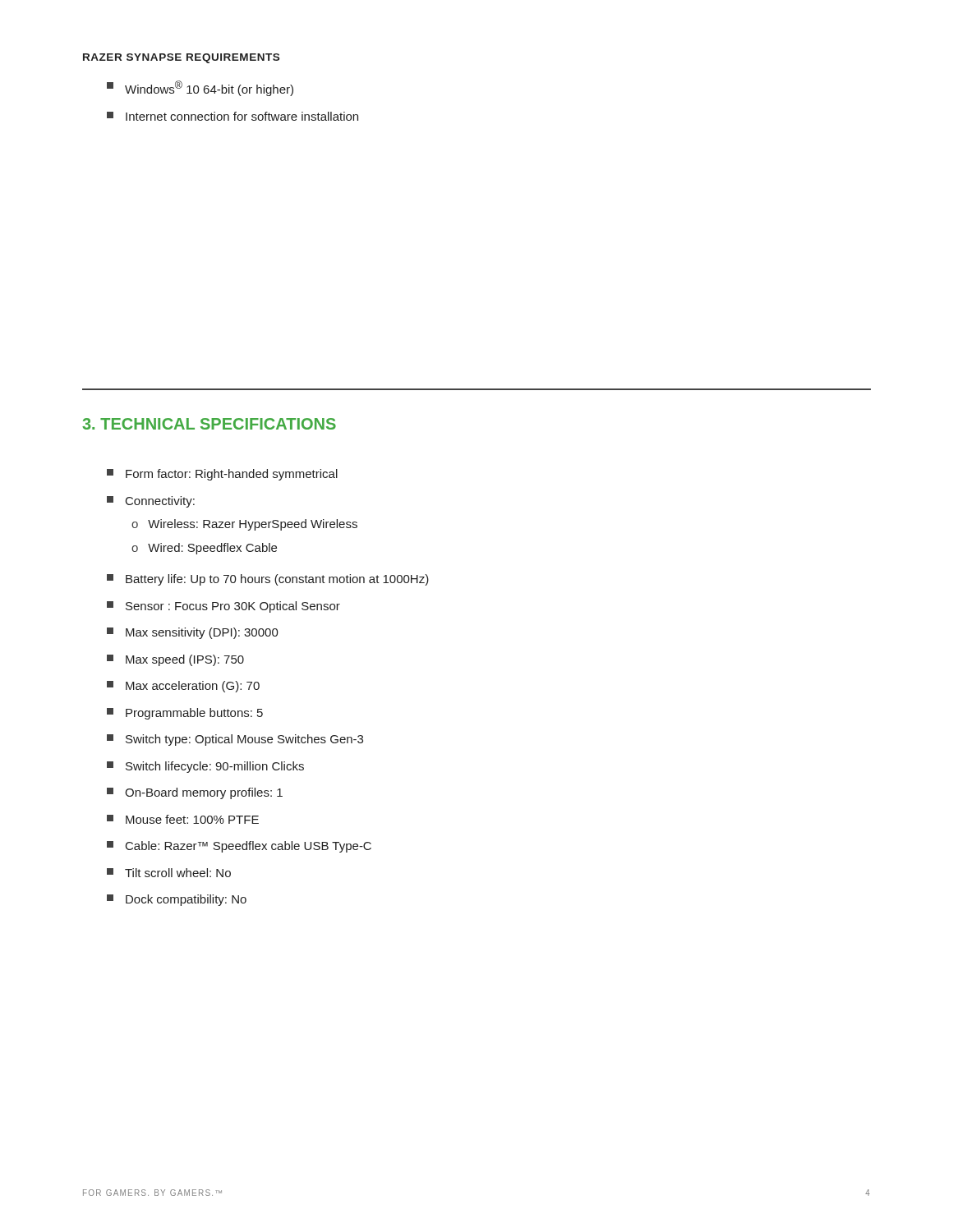Select the passage starting "Sensor : Focus Pro 30K Optical Sensor"
This screenshot has height=1232, width=953.
(x=223, y=606)
